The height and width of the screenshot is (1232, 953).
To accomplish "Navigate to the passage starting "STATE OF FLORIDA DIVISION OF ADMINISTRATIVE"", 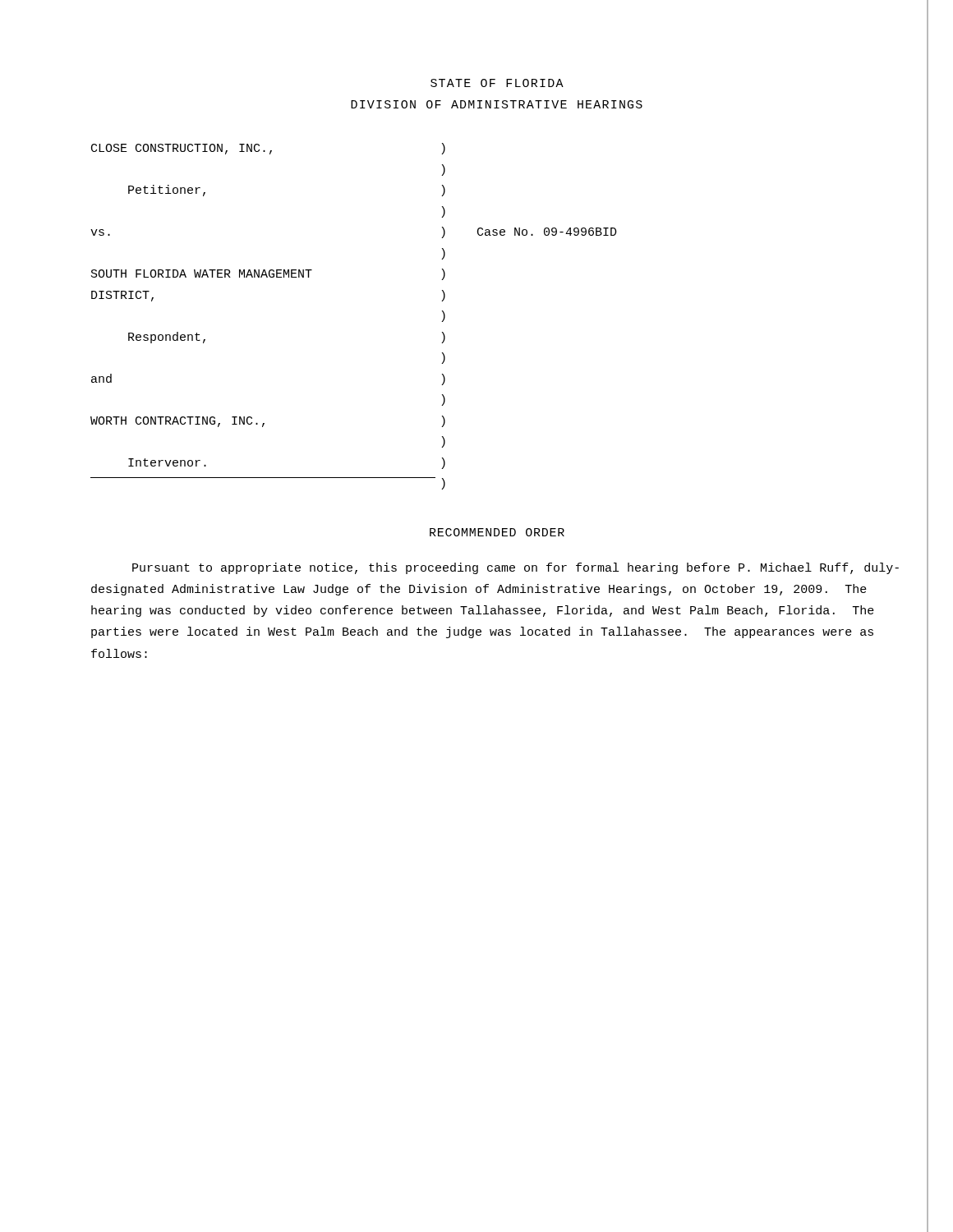I will click(x=497, y=95).
